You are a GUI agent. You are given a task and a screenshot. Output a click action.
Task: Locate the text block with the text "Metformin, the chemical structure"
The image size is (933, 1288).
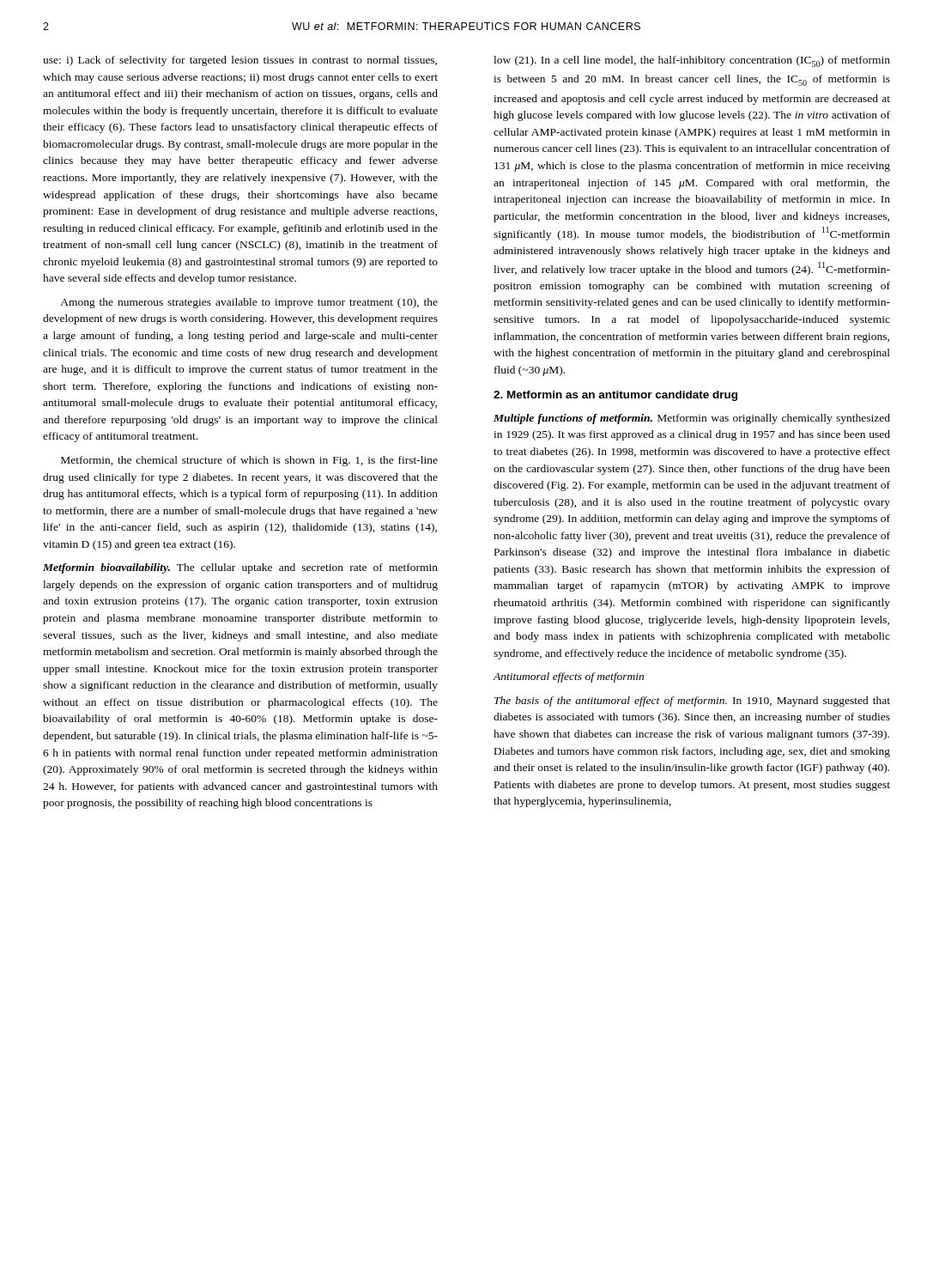coord(240,502)
